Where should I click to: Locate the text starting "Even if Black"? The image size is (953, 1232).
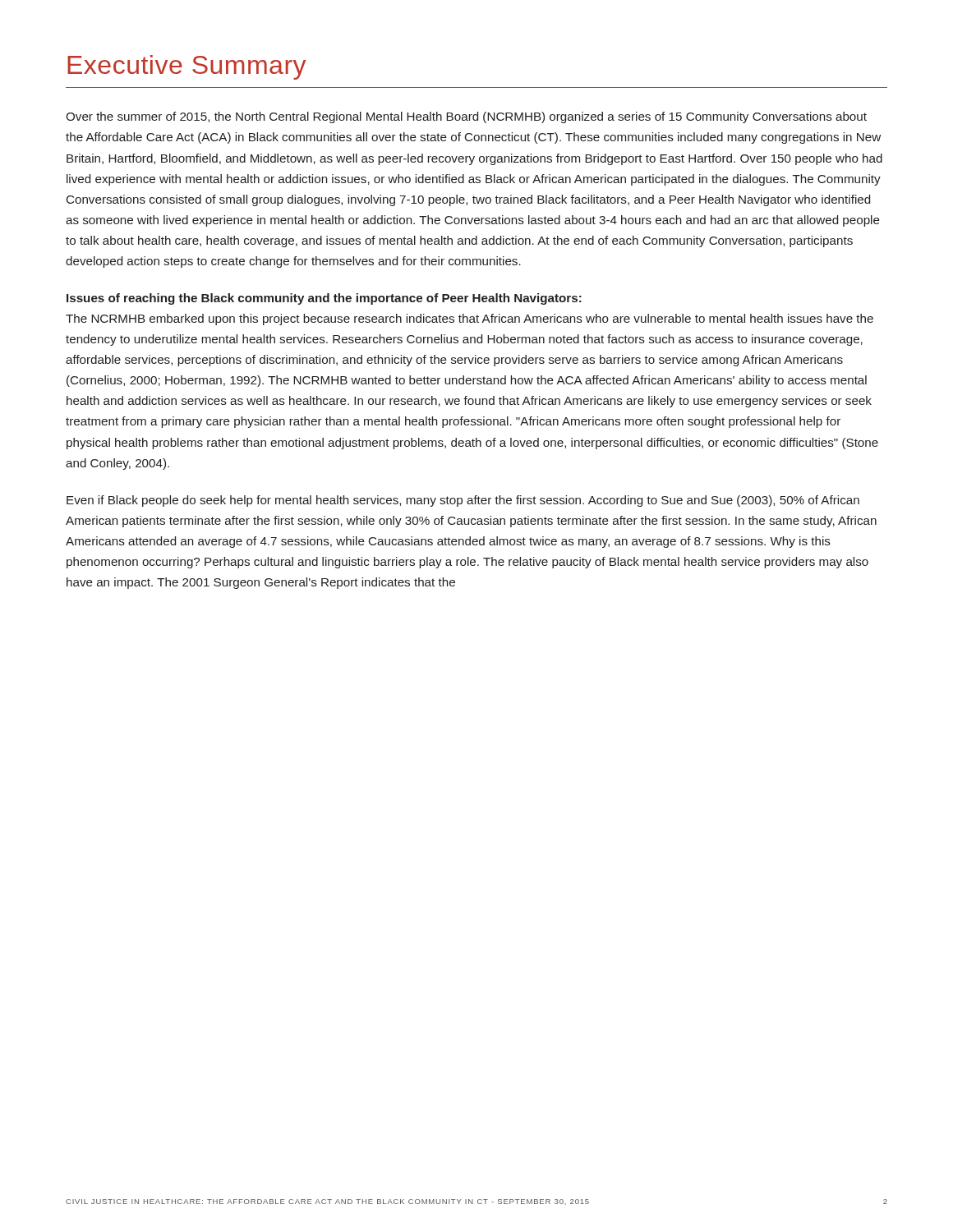tap(471, 541)
